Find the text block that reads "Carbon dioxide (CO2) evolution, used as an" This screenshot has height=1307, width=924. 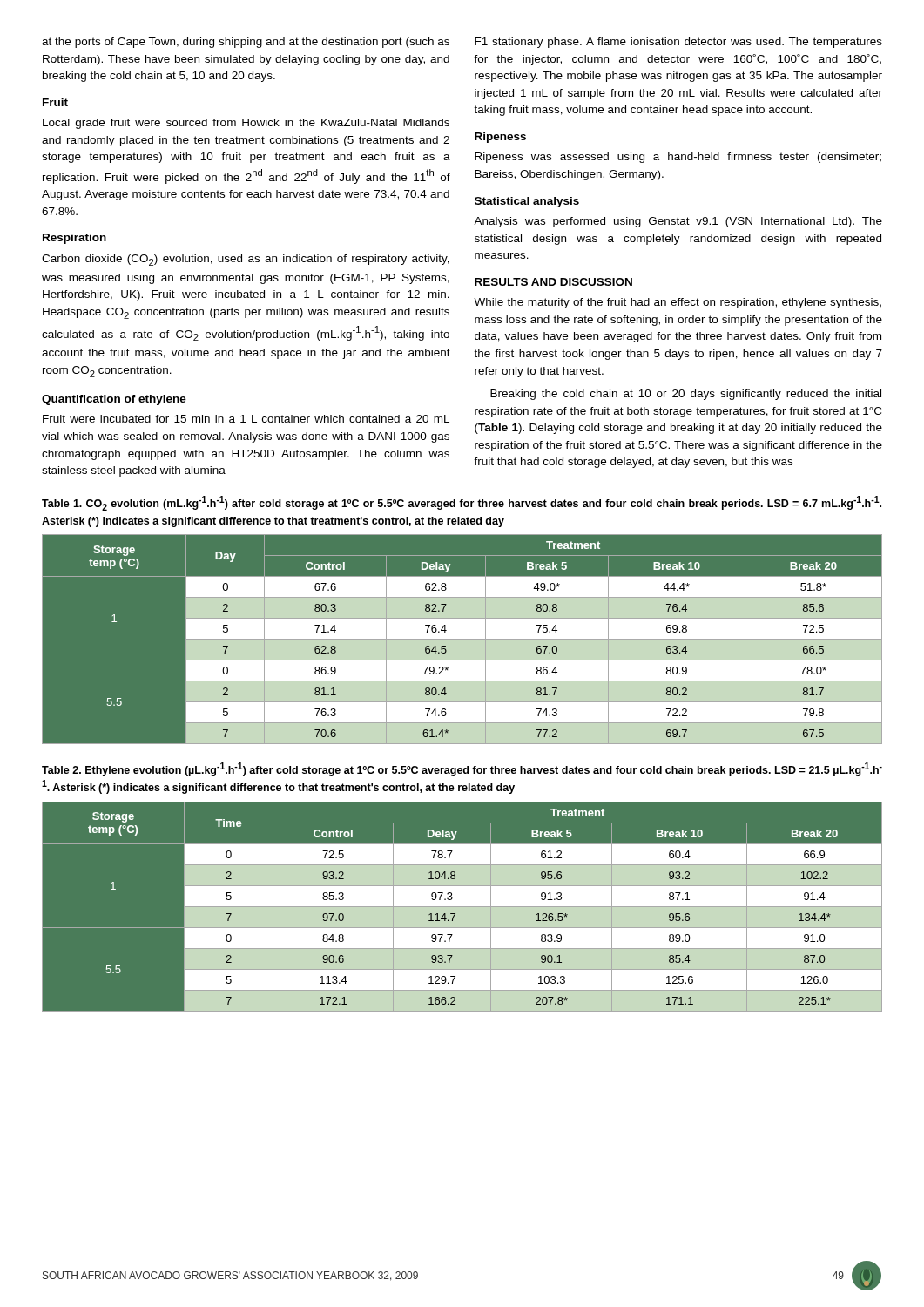coord(246,315)
